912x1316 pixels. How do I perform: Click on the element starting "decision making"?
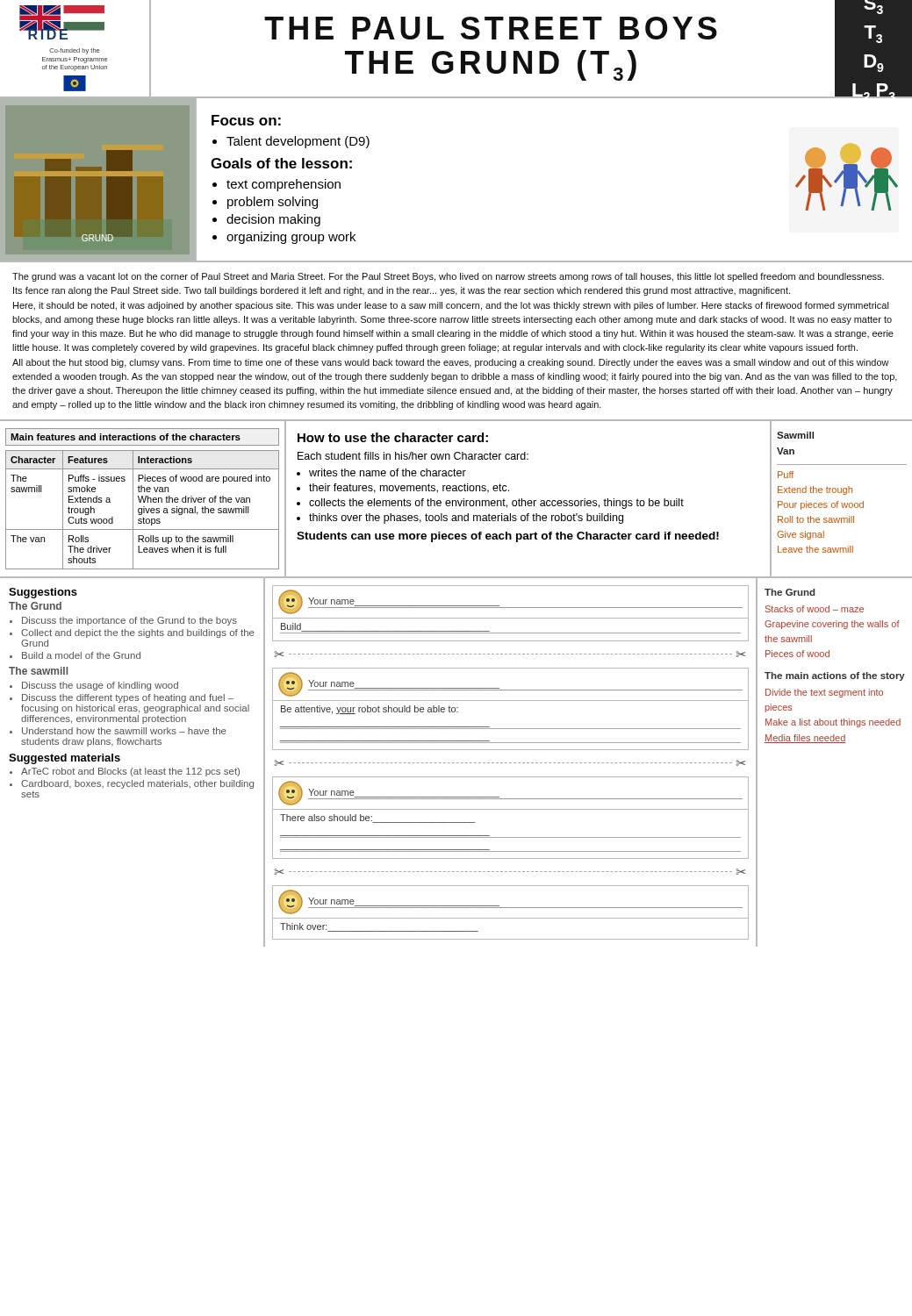pos(274,219)
